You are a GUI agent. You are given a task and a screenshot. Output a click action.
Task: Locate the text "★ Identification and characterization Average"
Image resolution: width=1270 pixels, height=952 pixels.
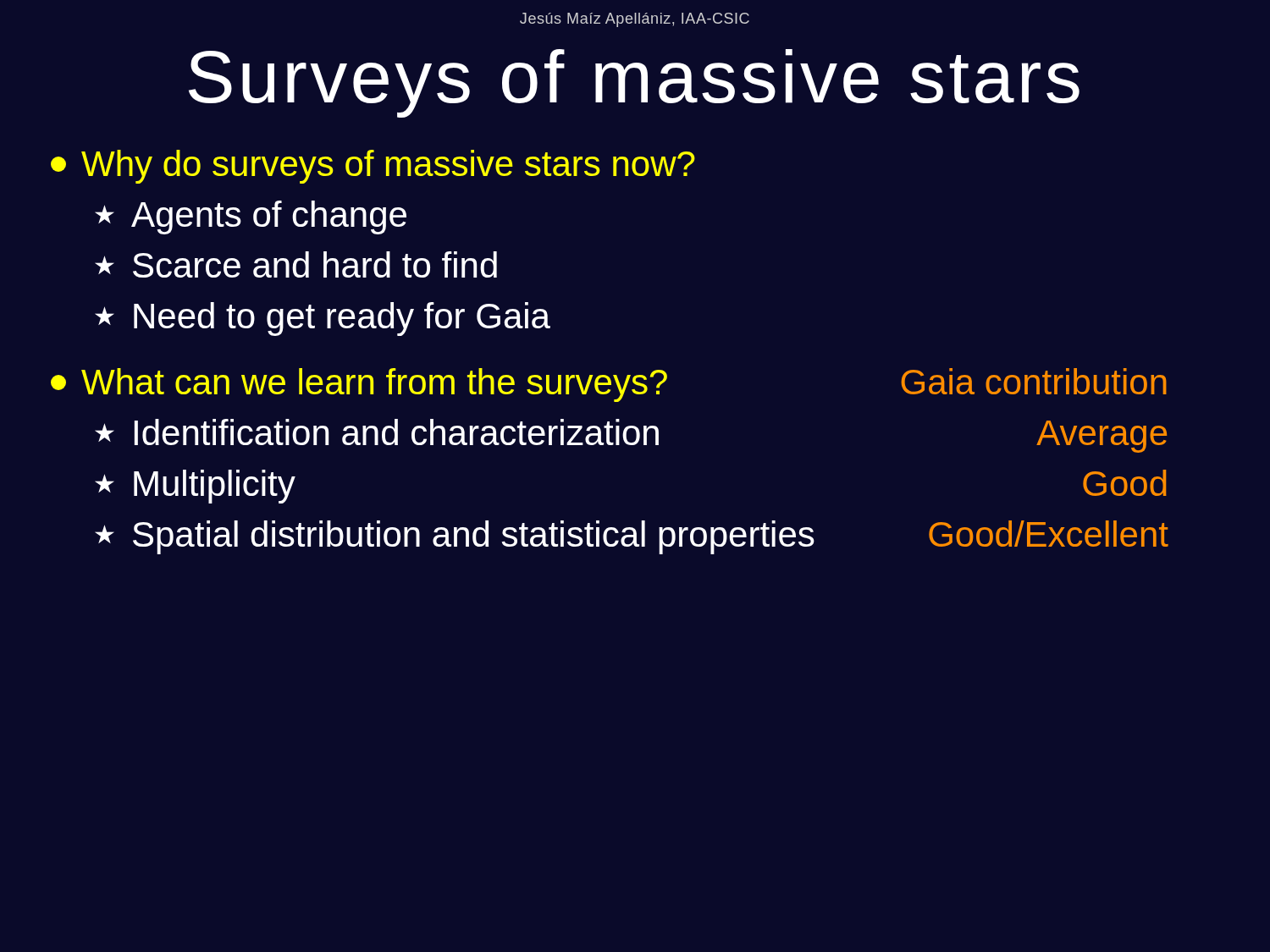pos(631,433)
